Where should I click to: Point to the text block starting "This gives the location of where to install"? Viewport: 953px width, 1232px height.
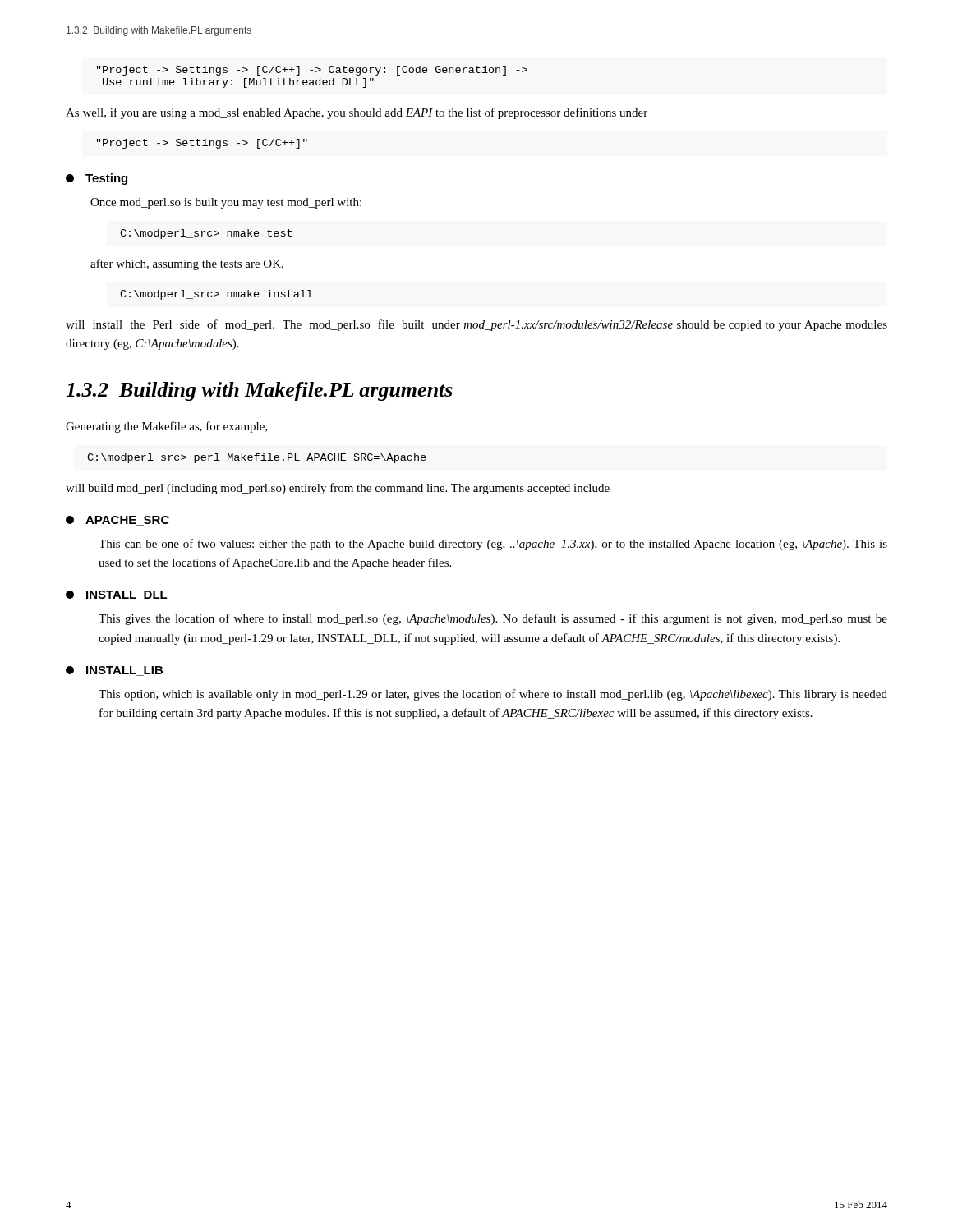click(493, 628)
